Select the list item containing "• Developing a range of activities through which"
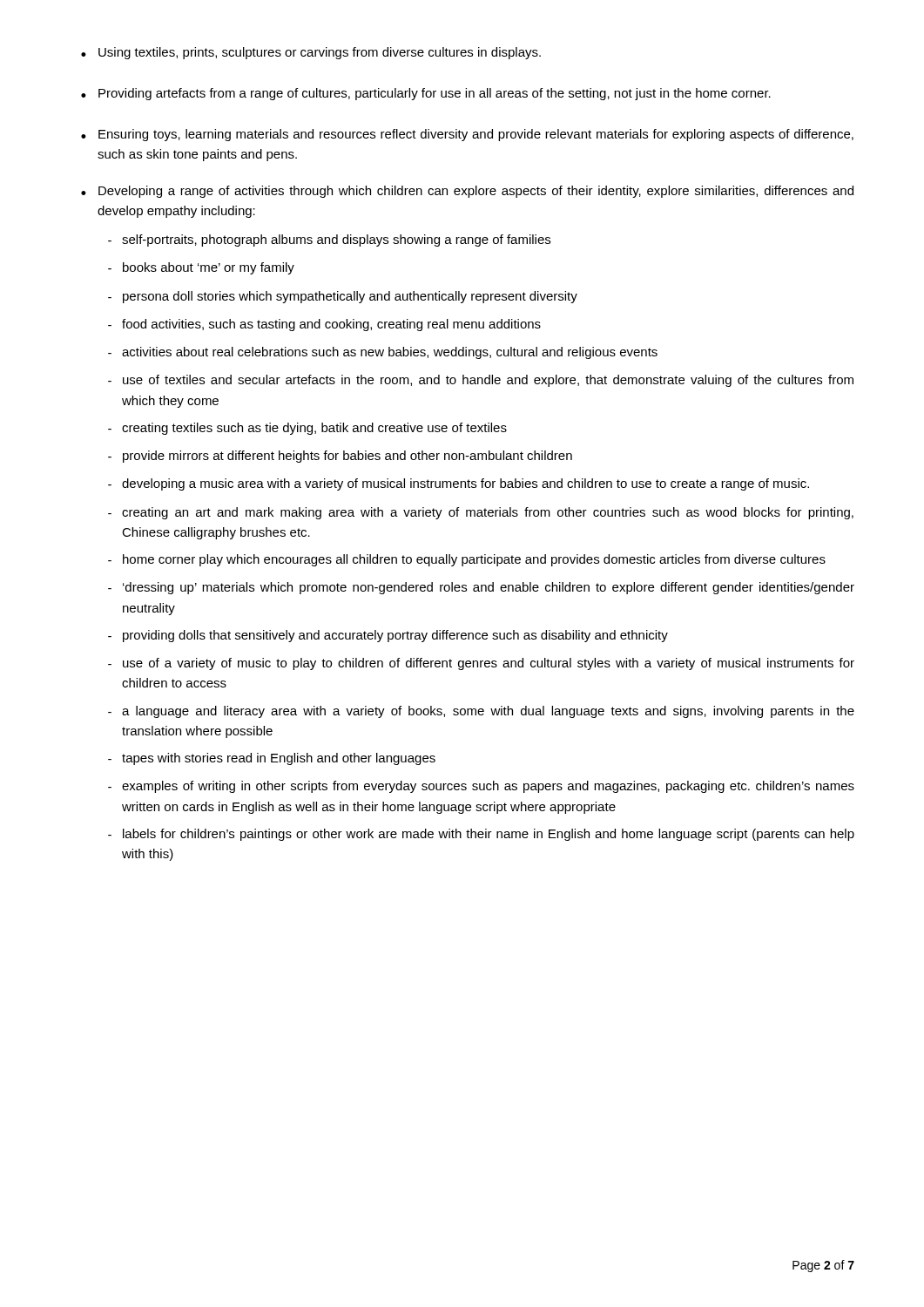Viewport: 924px width, 1307px height. coord(462,525)
